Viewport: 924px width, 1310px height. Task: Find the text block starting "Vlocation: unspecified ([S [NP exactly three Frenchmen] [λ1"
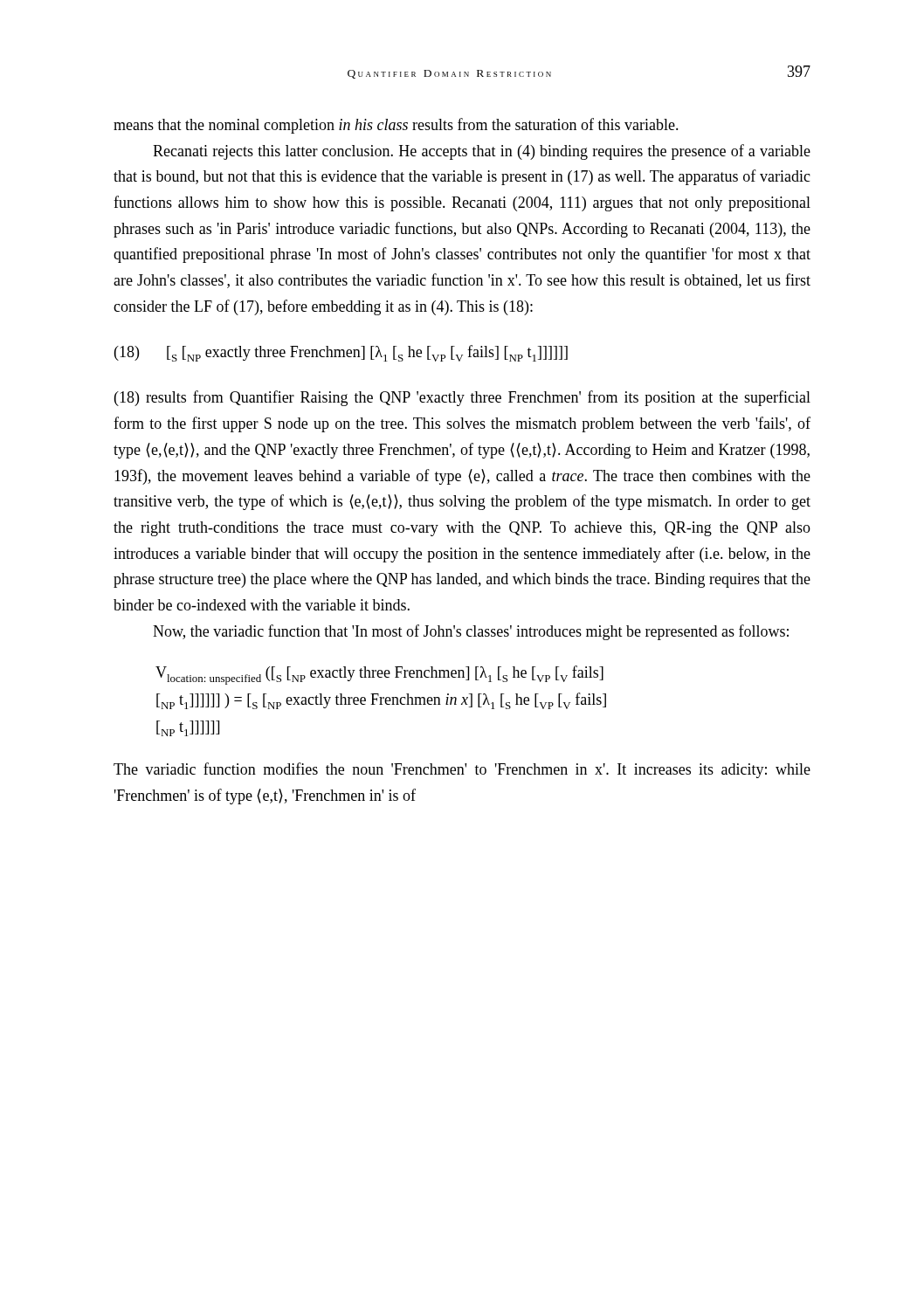[x=381, y=701]
